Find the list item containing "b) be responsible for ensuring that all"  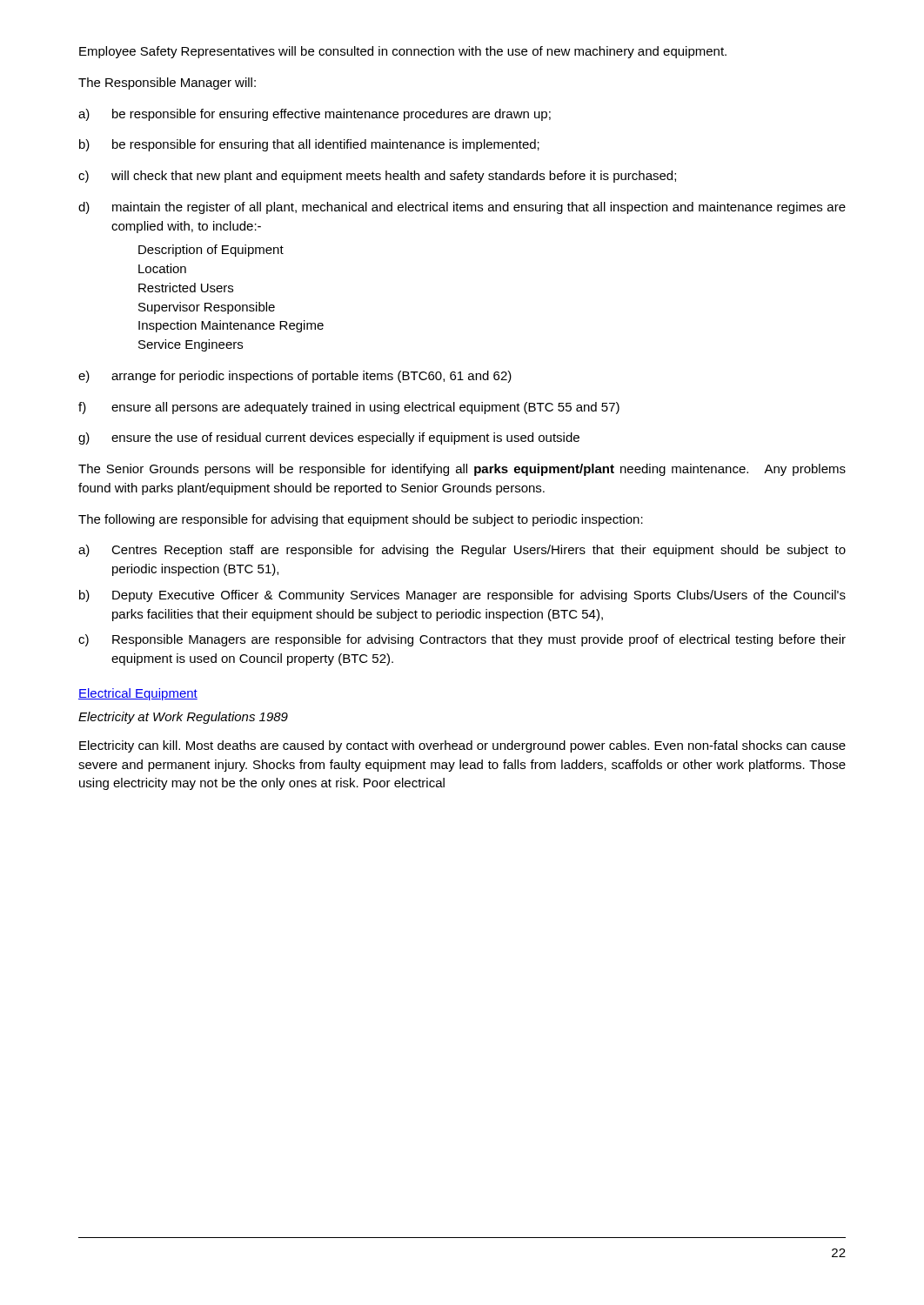point(462,145)
